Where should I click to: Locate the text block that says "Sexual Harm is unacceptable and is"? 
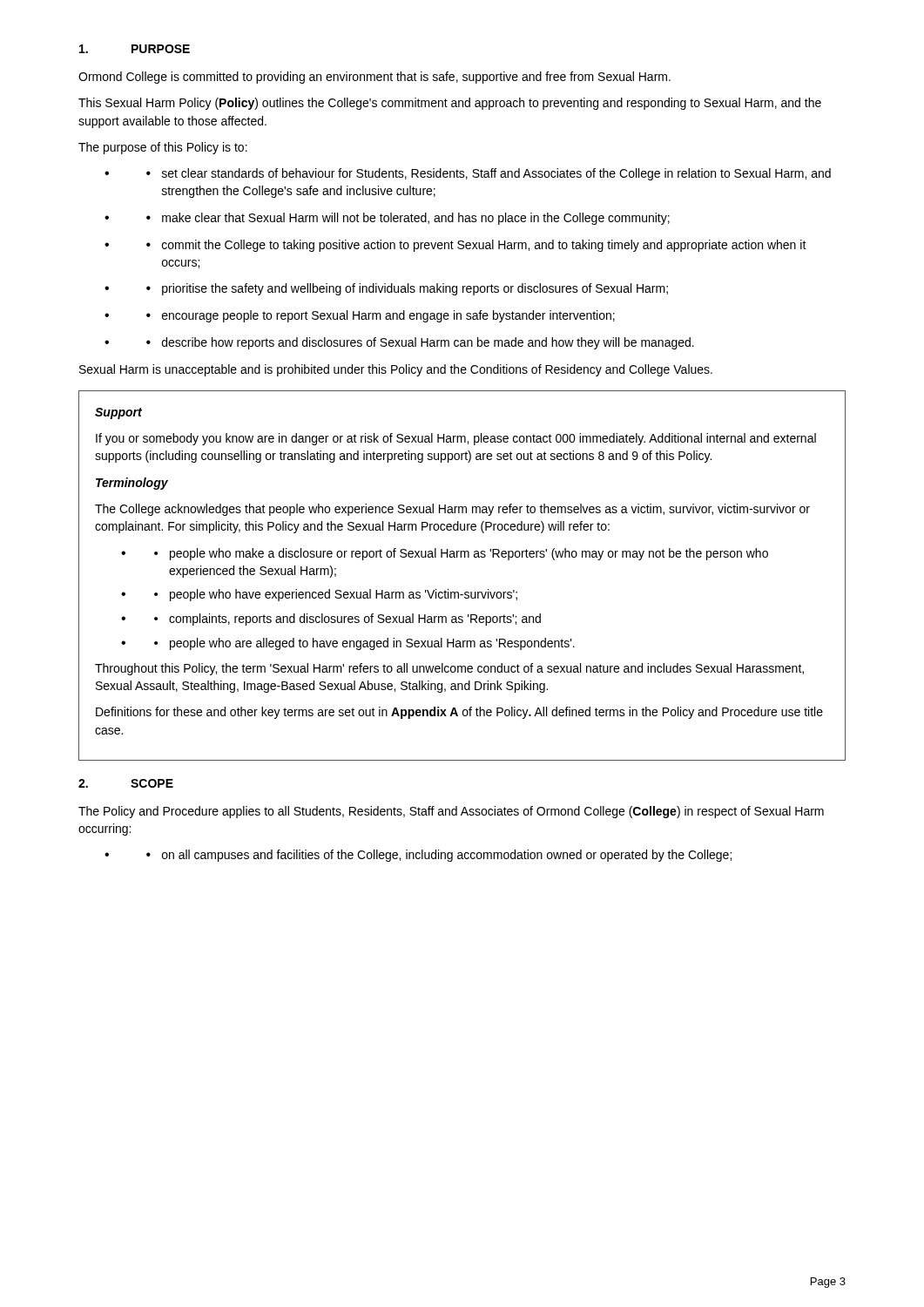coord(462,369)
